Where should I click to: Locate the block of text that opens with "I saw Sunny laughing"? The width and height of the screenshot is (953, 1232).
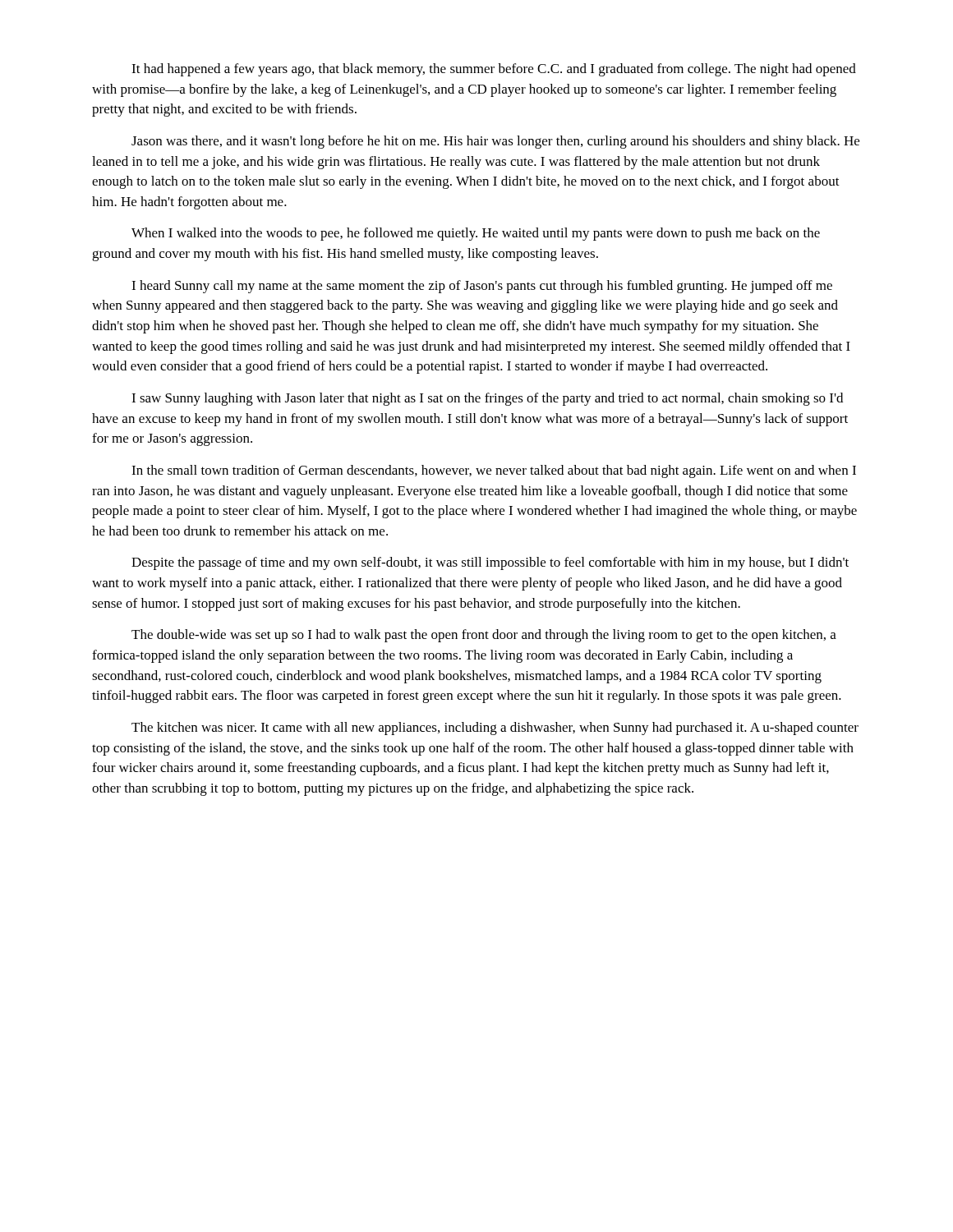click(x=470, y=418)
